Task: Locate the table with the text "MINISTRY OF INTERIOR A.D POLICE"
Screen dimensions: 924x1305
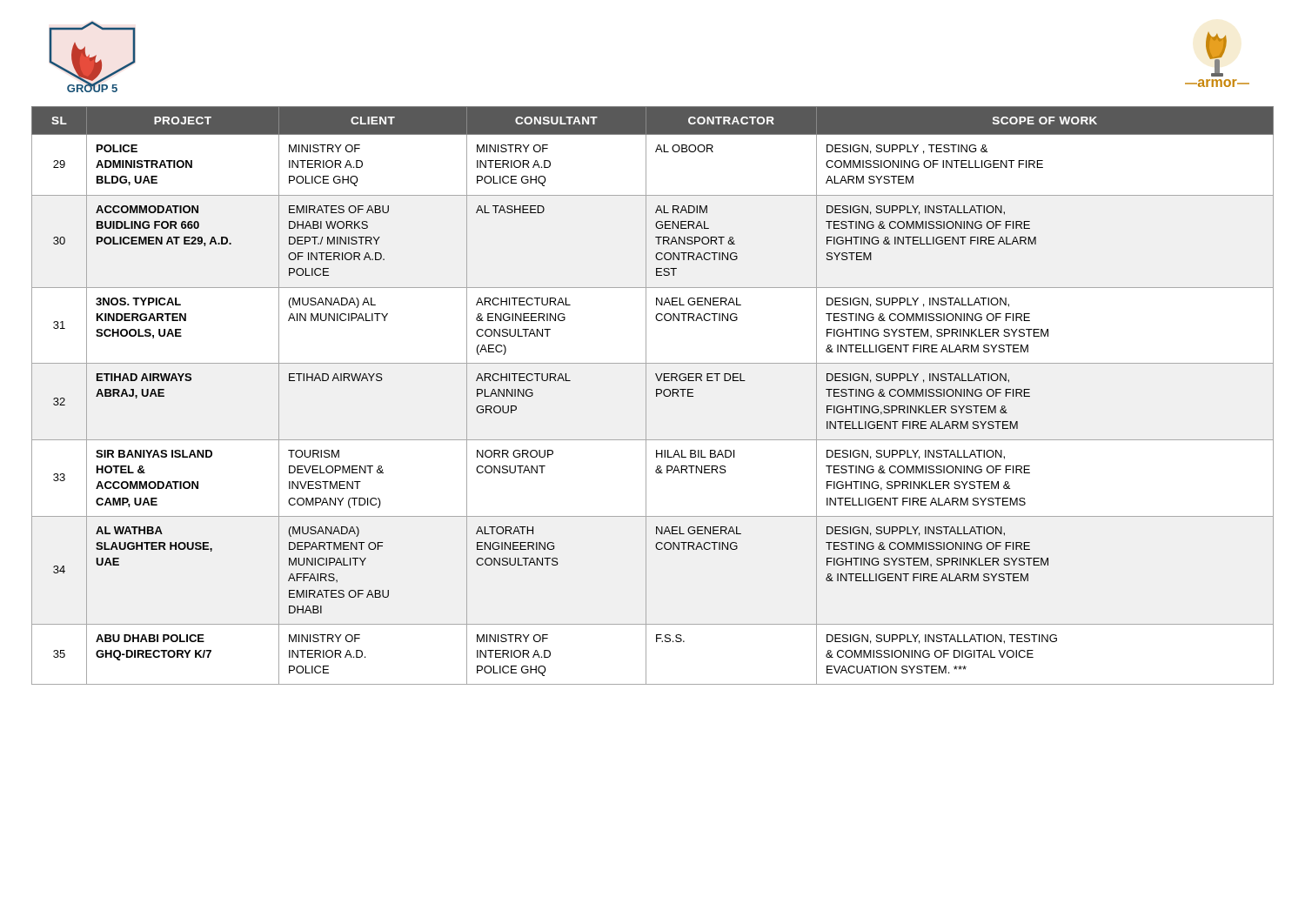Action: coord(652,396)
